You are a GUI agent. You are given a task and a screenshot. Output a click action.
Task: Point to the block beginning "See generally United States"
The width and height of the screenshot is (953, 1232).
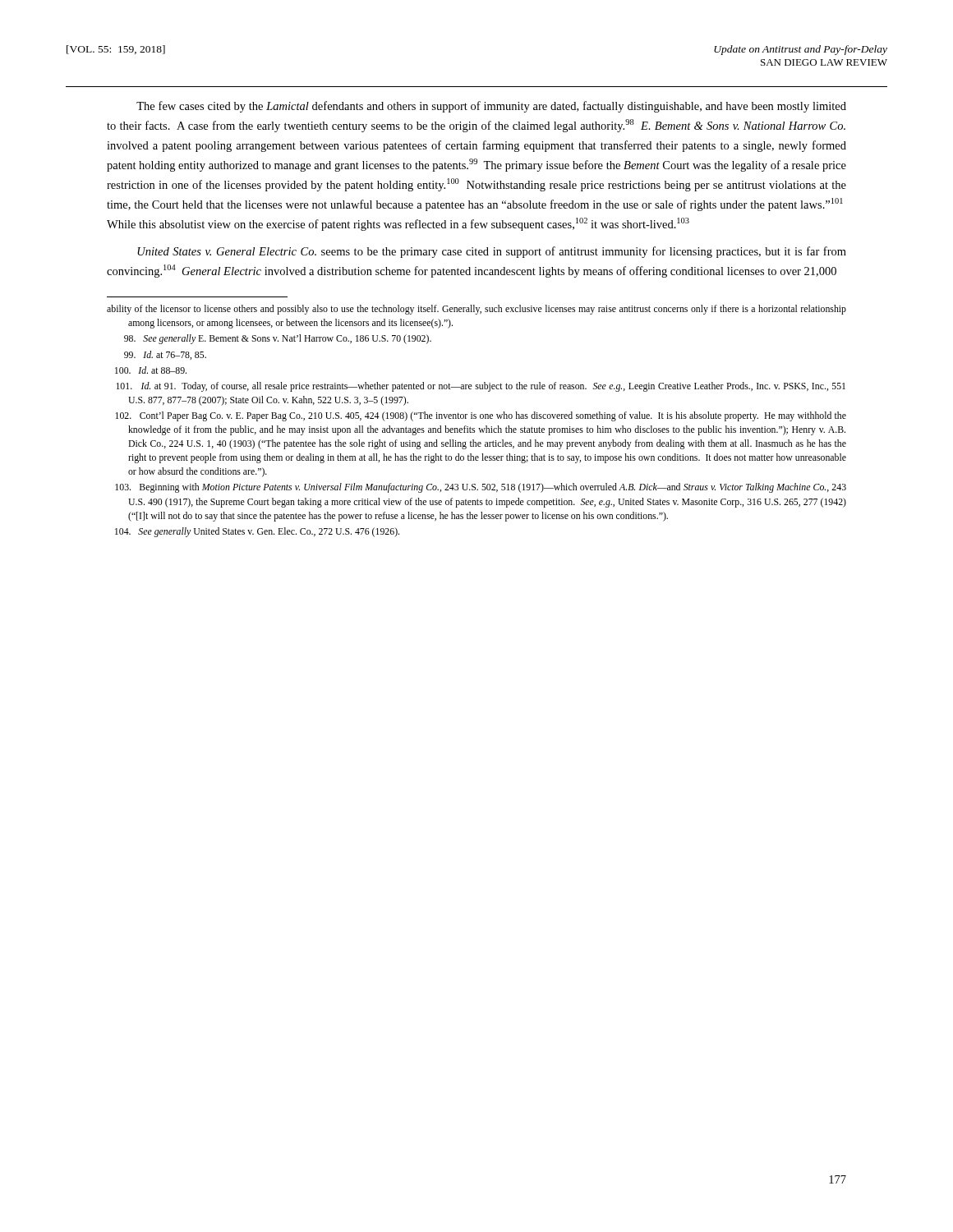click(x=257, y=532)
